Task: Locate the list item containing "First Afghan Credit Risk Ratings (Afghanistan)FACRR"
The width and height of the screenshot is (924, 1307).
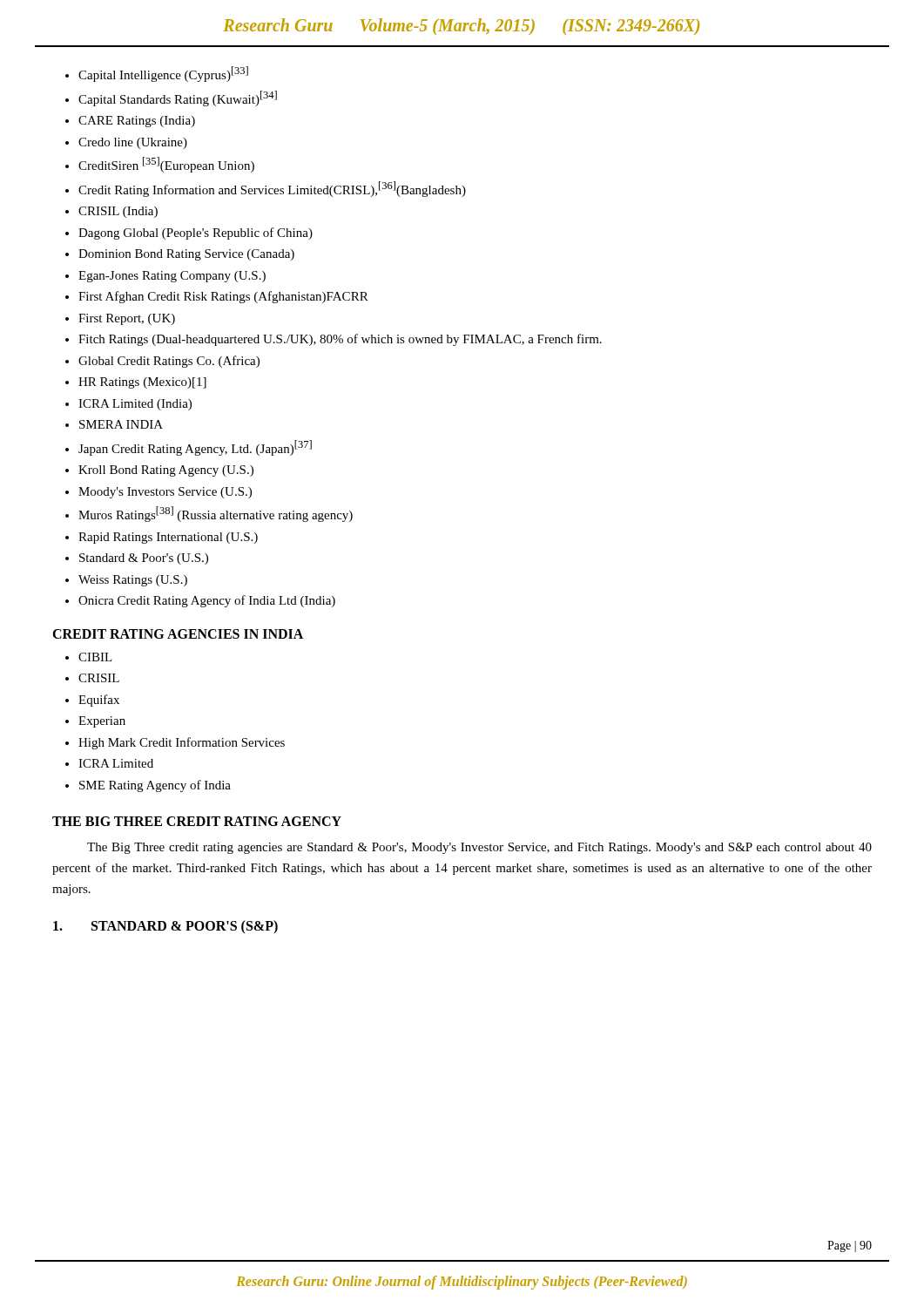Action: coord(223,296)
